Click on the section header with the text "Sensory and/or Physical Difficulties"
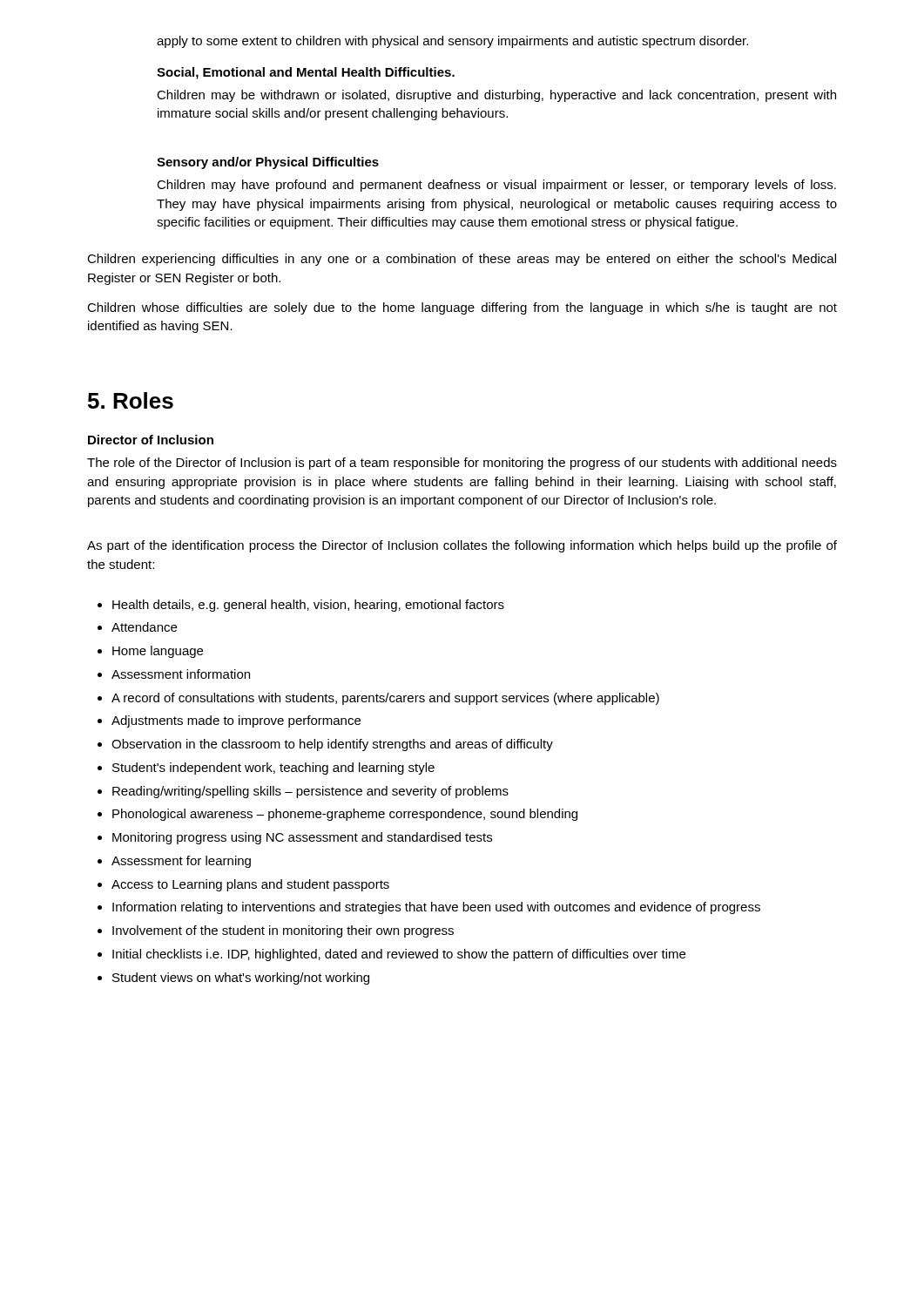This screenshot has width=924, height=1307. pos(268,163)
